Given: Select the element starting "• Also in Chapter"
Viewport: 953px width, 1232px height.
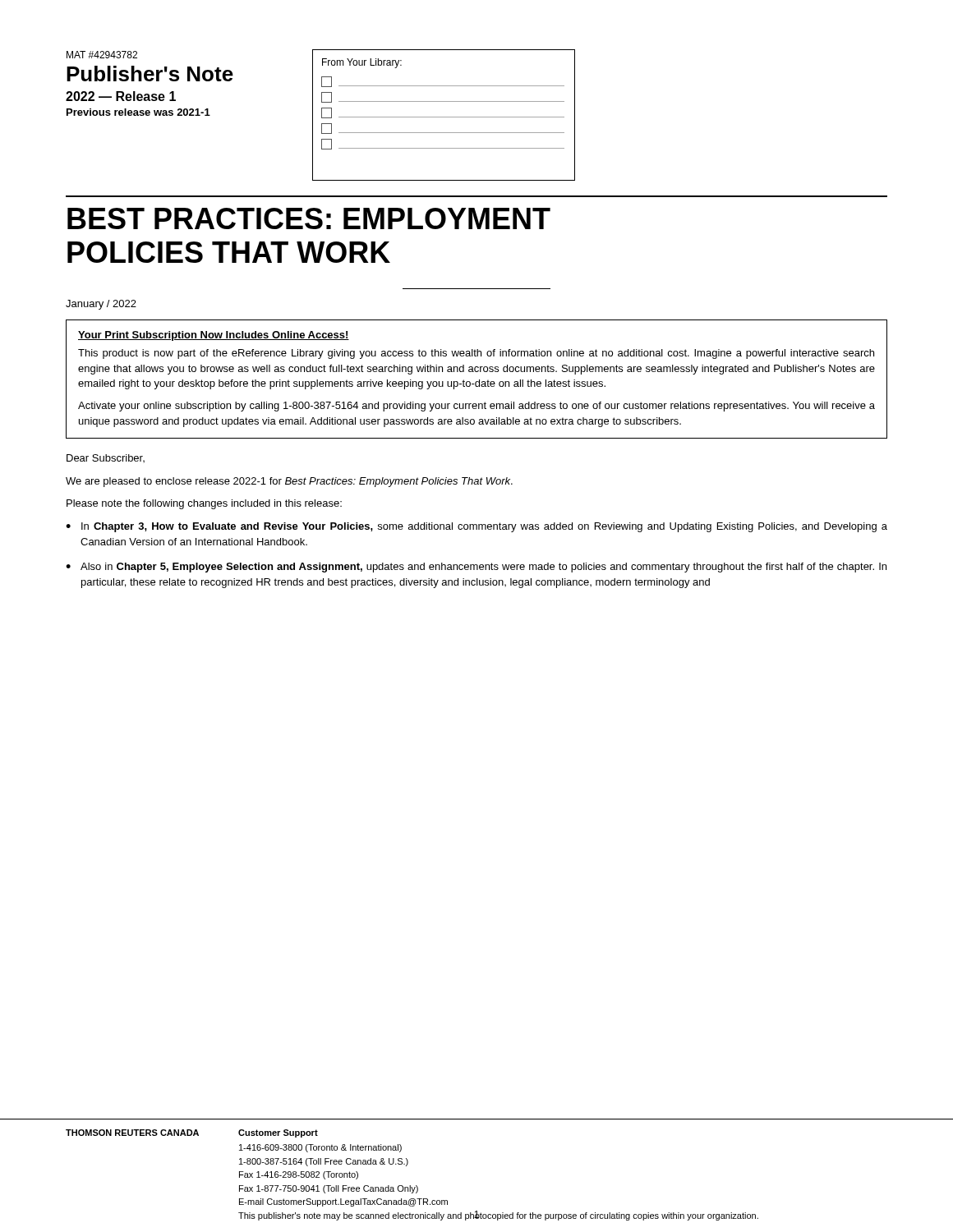Looking at the screenshot, I should [476, 574].
